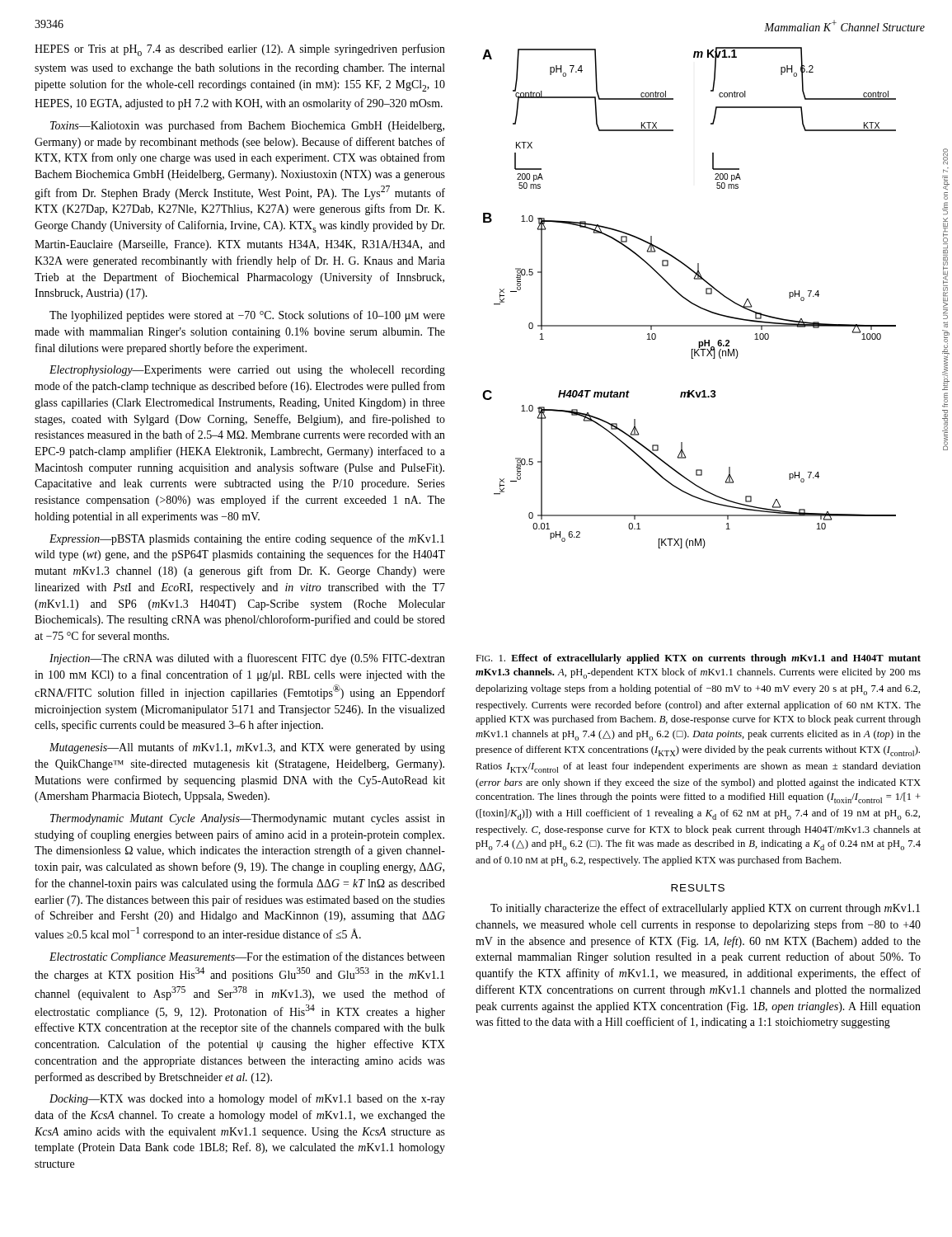This screenshot has height=1237, width=952.
Task: Locate the block of text that opens with "HEPES or Tris at pHo"
Action: (x=240, y=76)
